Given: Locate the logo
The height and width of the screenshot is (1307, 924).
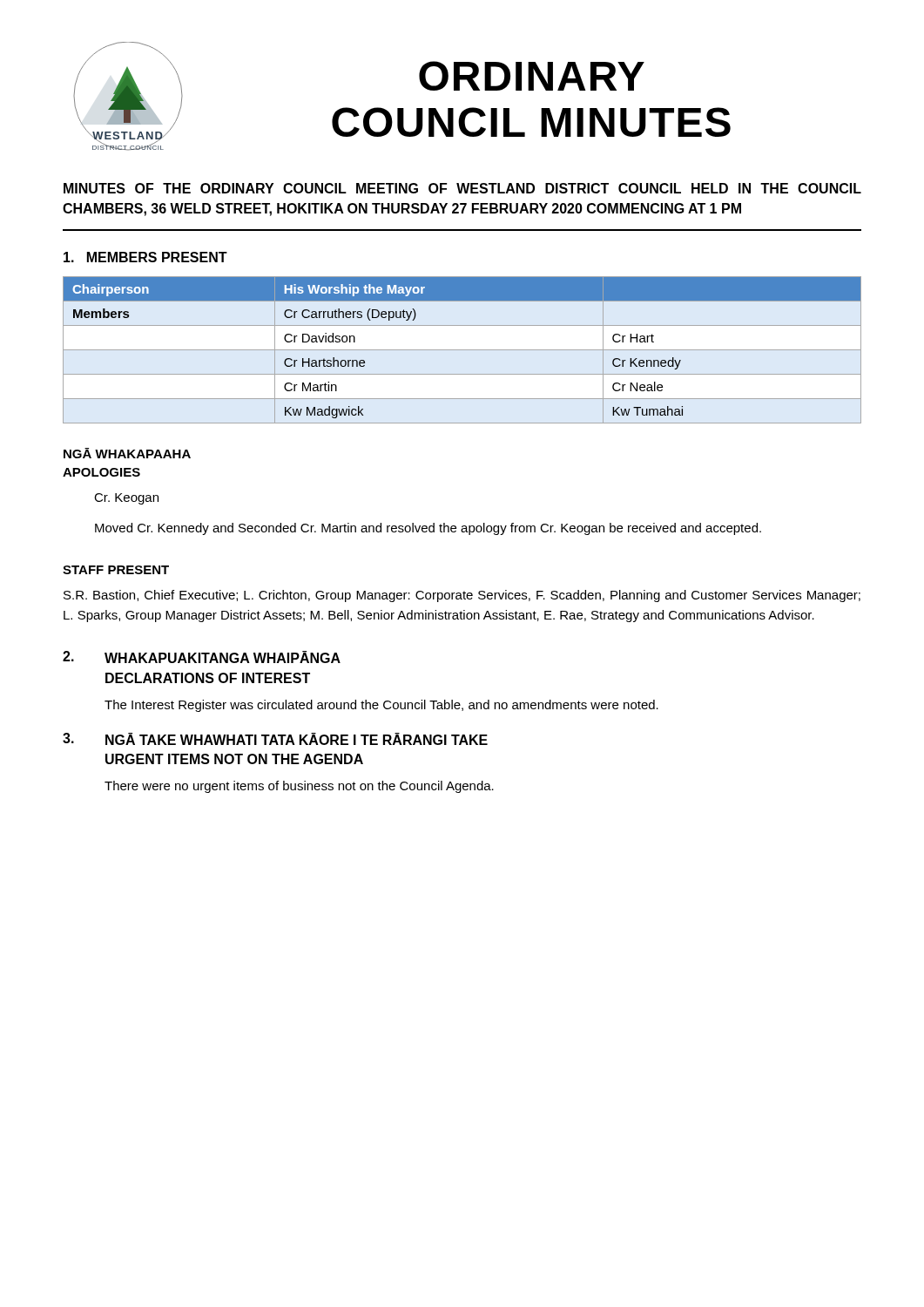Looking at the screenshot, I should point(132,100).
